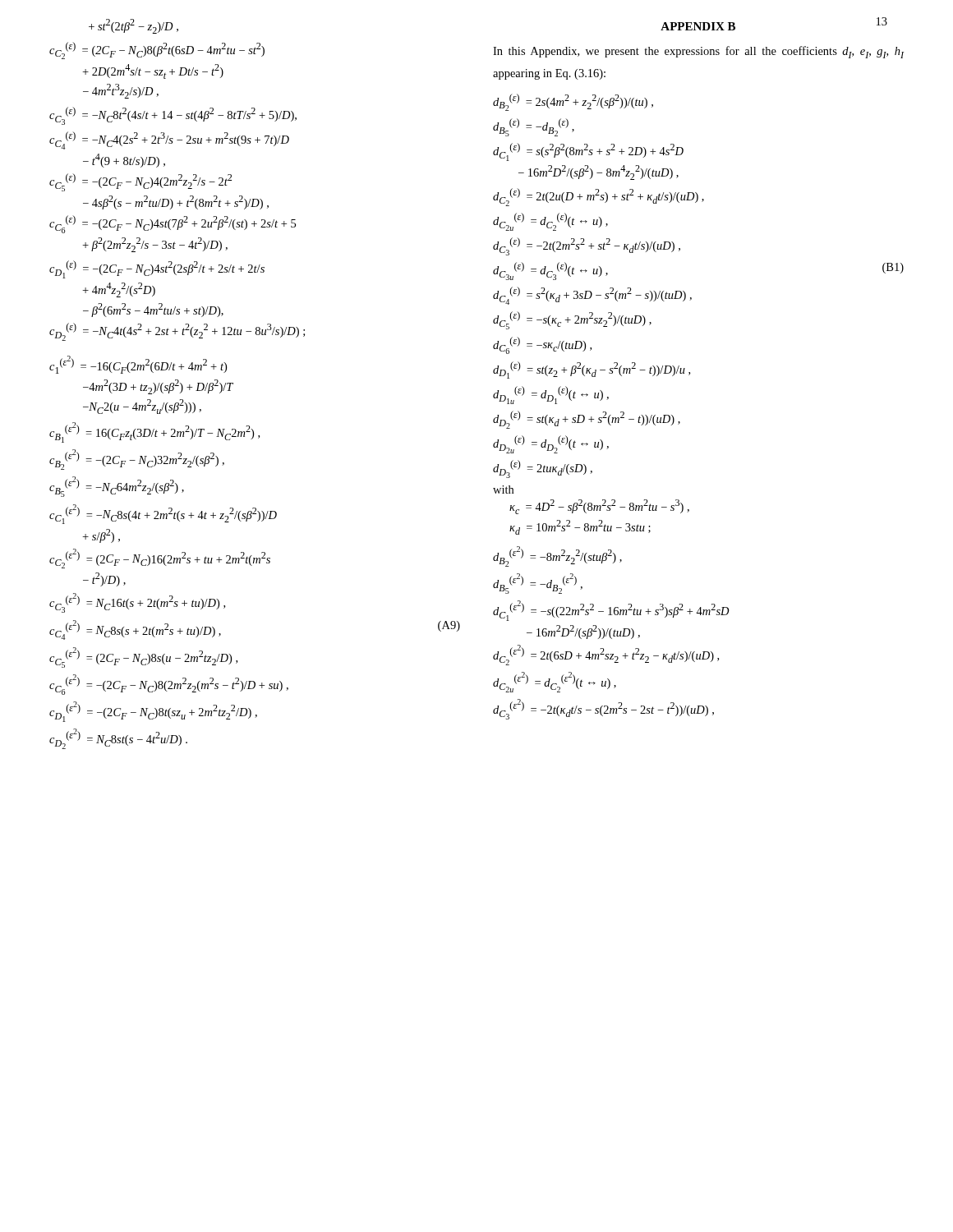This screenshot has height=1232, width=953.
Task: Find the formula that says "dB5(ε2) = −dB2(ε2) ,"
Action: pyautogui.click(x=538, y=584)
